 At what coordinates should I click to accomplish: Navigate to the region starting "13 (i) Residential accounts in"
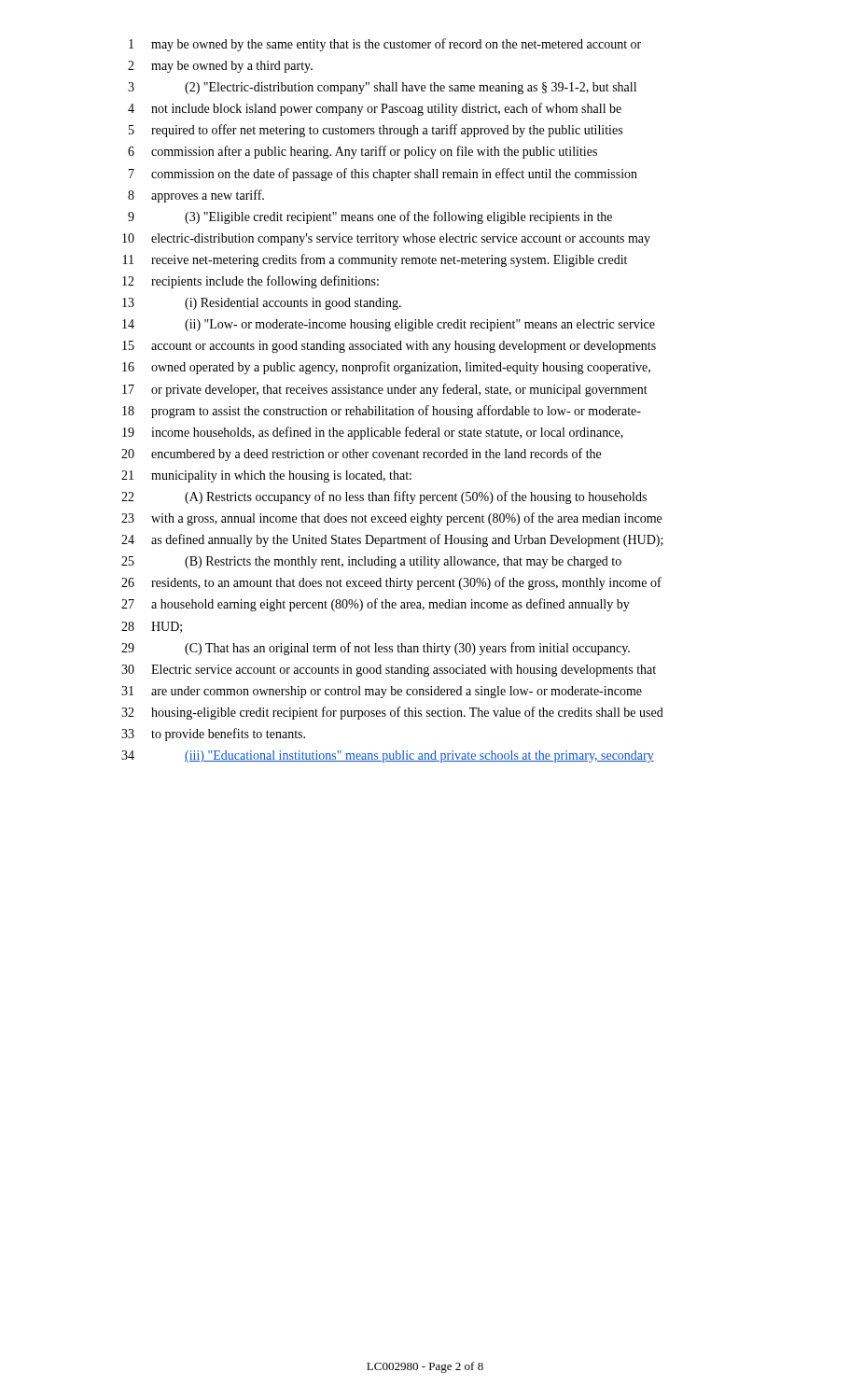(262, 304)
